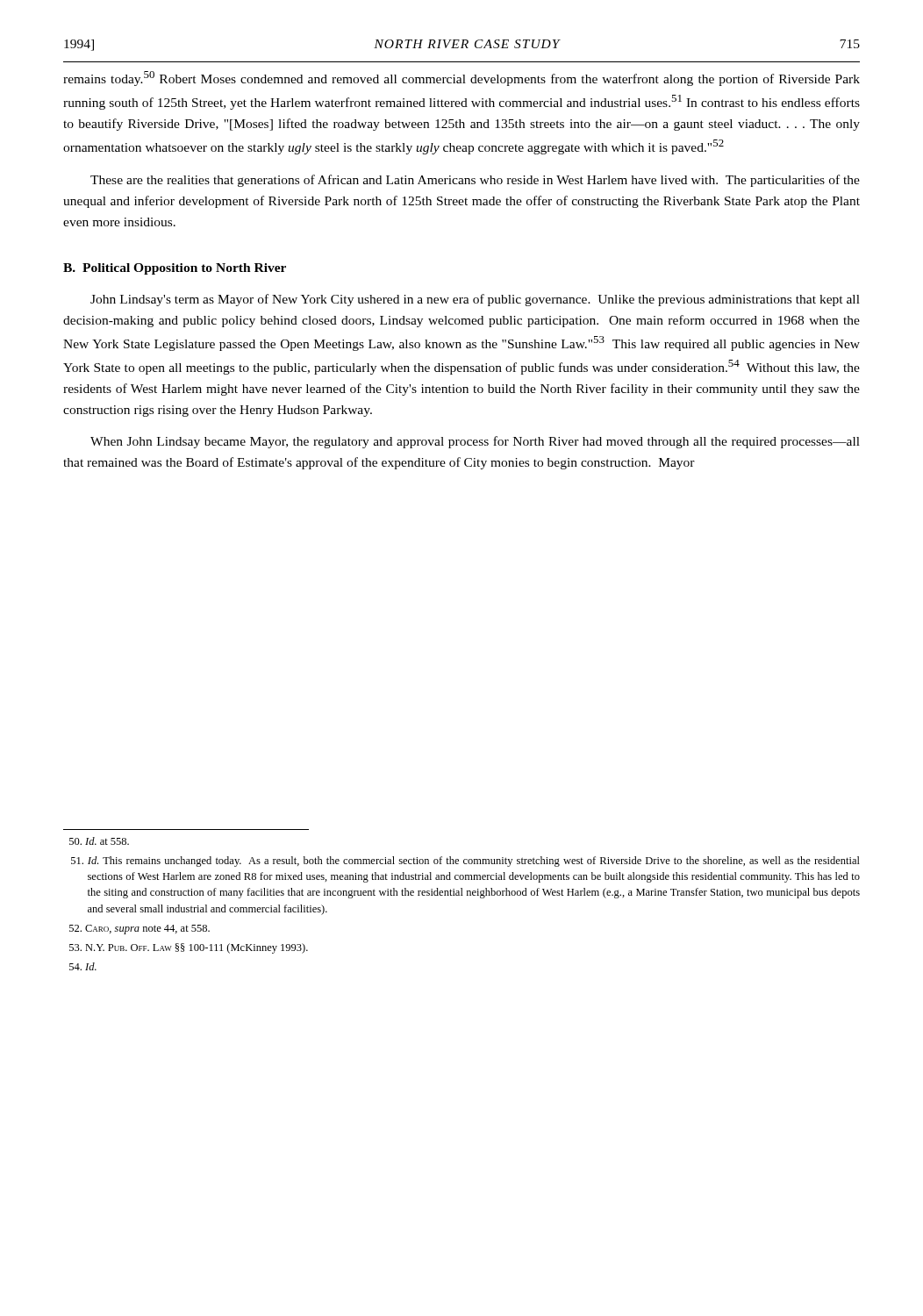The image size is (923, 1316).
Task: Navigate to the element starting "Id. at 558."
Action: coord(96,841)
